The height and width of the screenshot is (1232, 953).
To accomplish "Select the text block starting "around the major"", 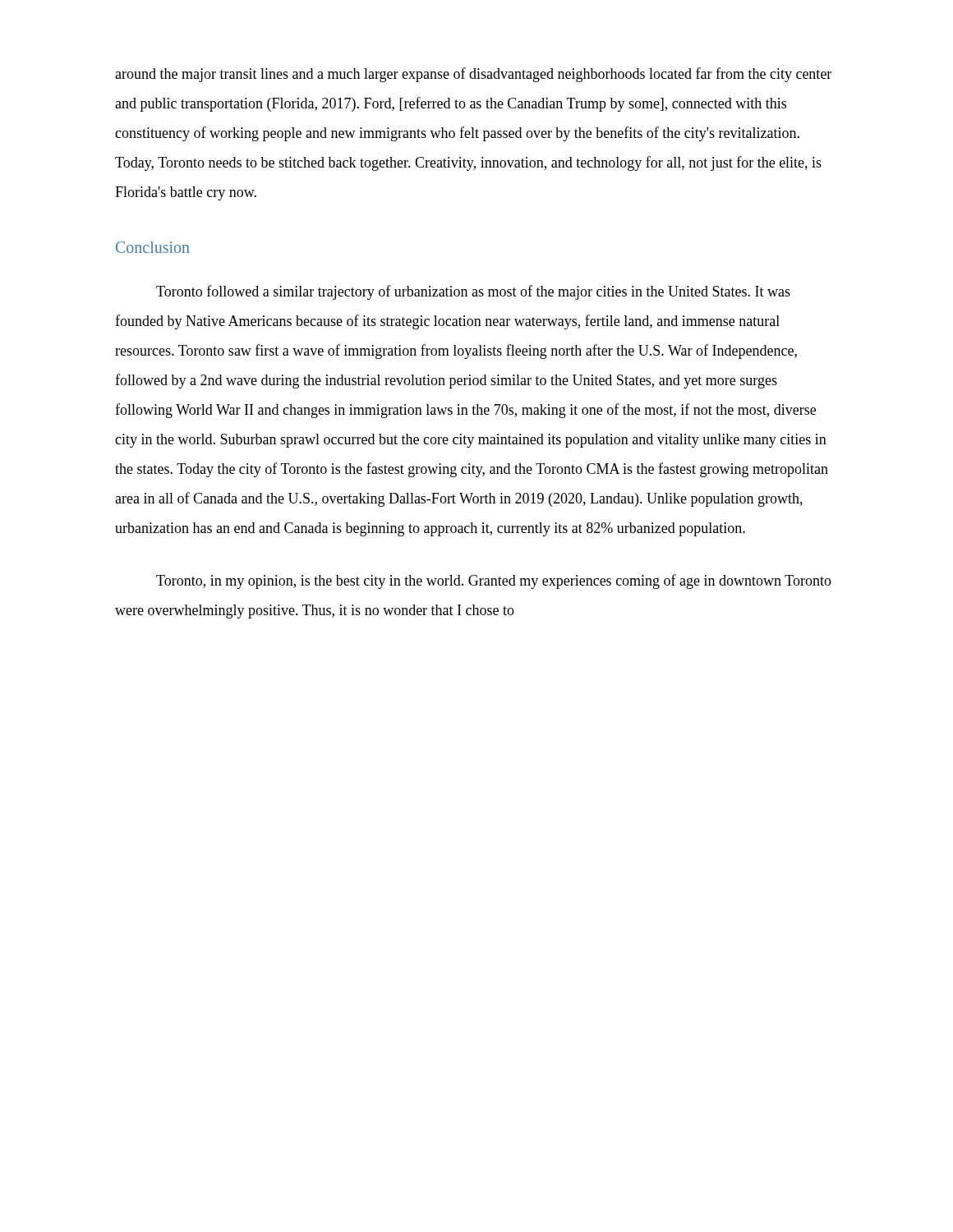I will pyautogui.click(x=476, y=133).
